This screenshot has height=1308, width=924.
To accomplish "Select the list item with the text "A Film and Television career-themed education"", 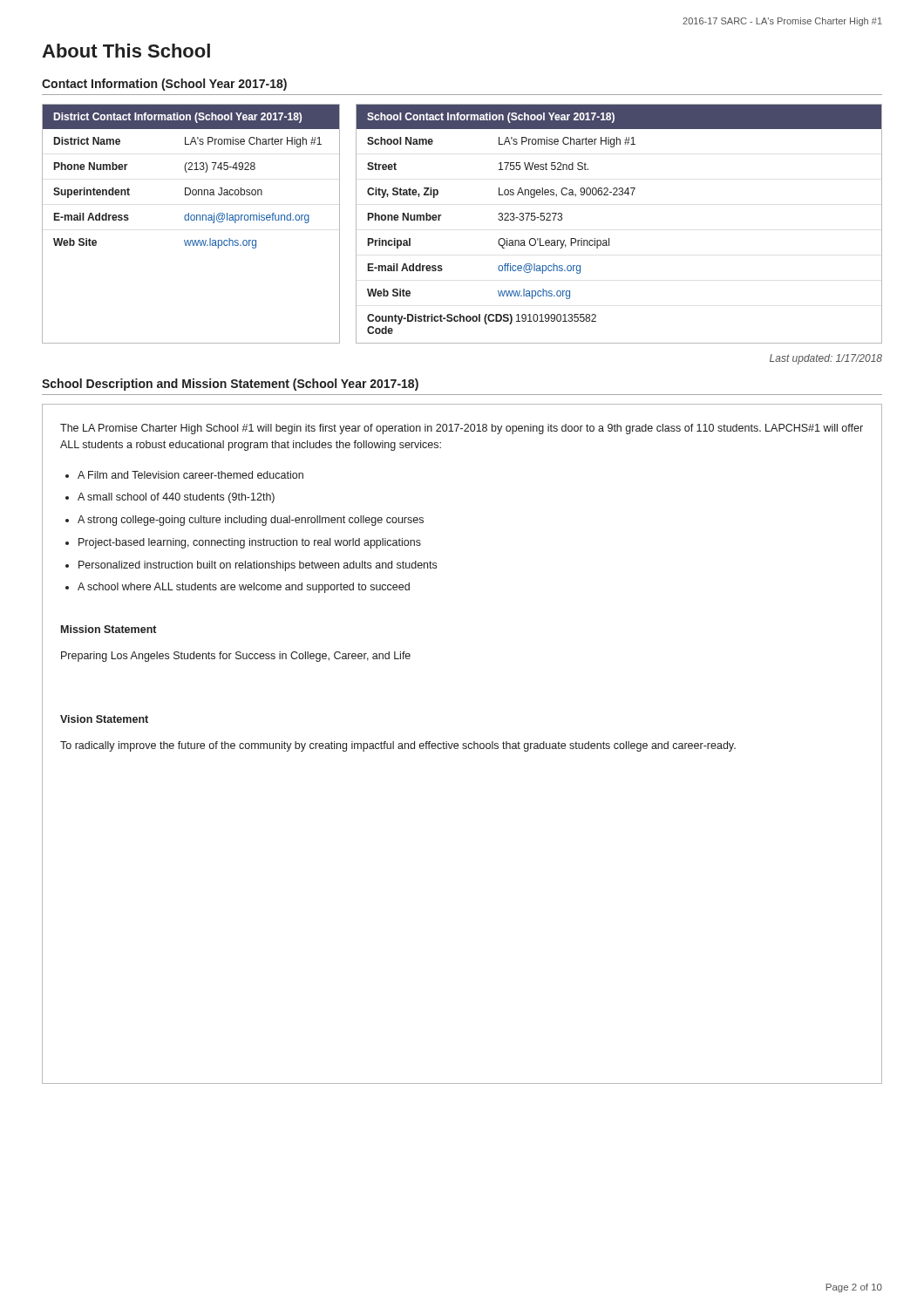I will [x=191, y=475].
